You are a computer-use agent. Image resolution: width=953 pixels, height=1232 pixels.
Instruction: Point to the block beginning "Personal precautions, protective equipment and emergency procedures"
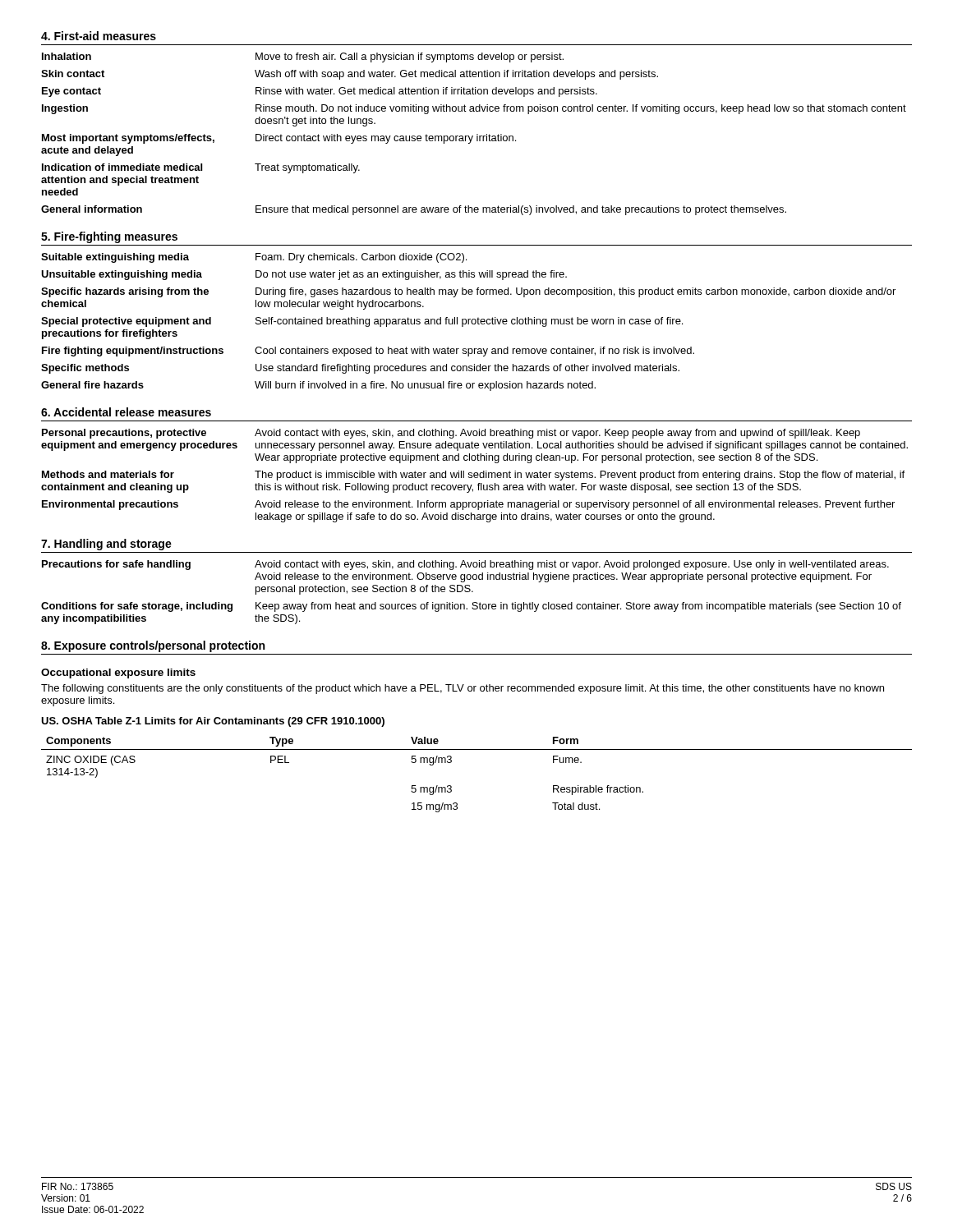tap(476, 445)
